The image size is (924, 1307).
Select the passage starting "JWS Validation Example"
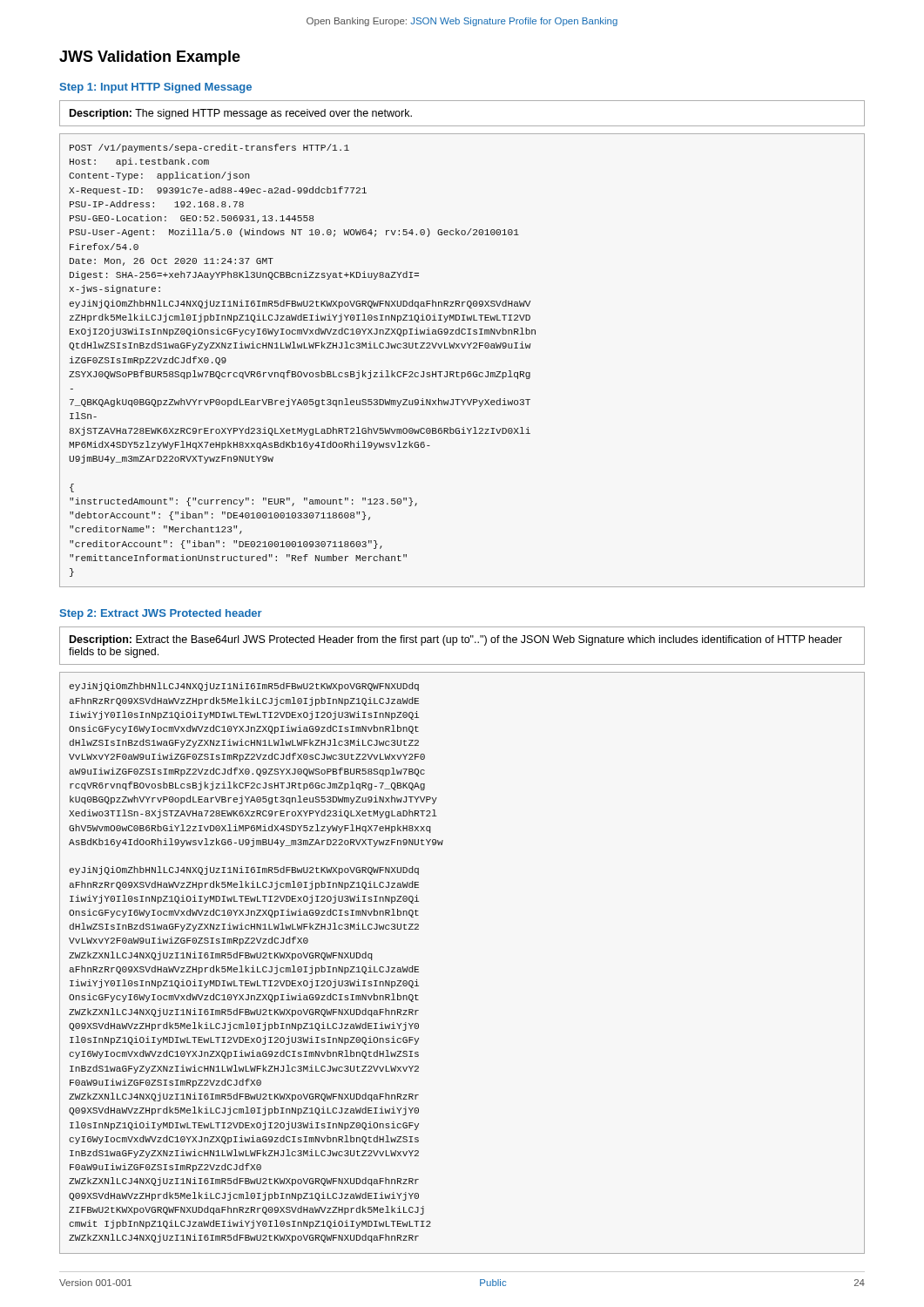150,57
